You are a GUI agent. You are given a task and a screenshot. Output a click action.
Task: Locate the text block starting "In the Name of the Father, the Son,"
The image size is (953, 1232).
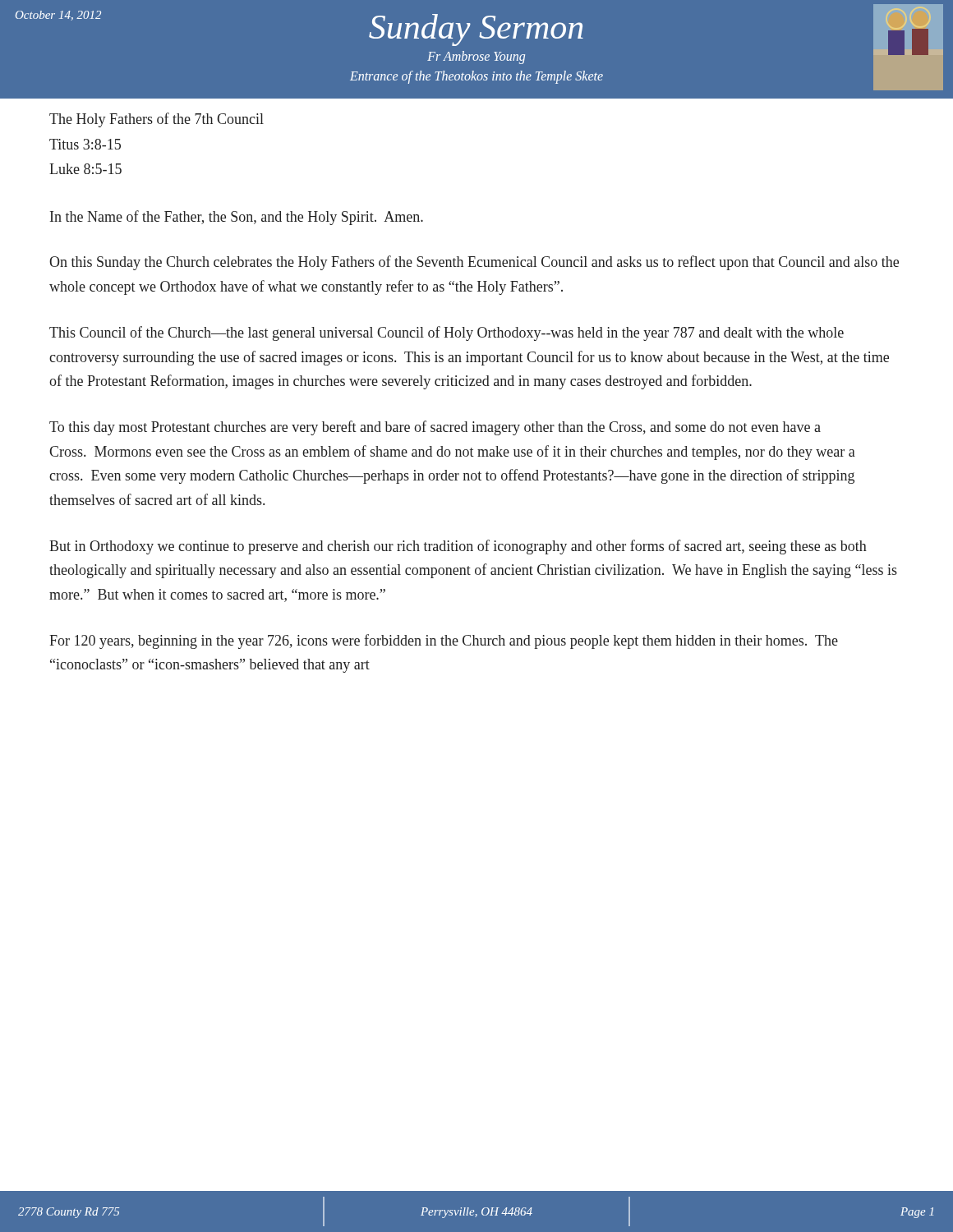(236, 217)
